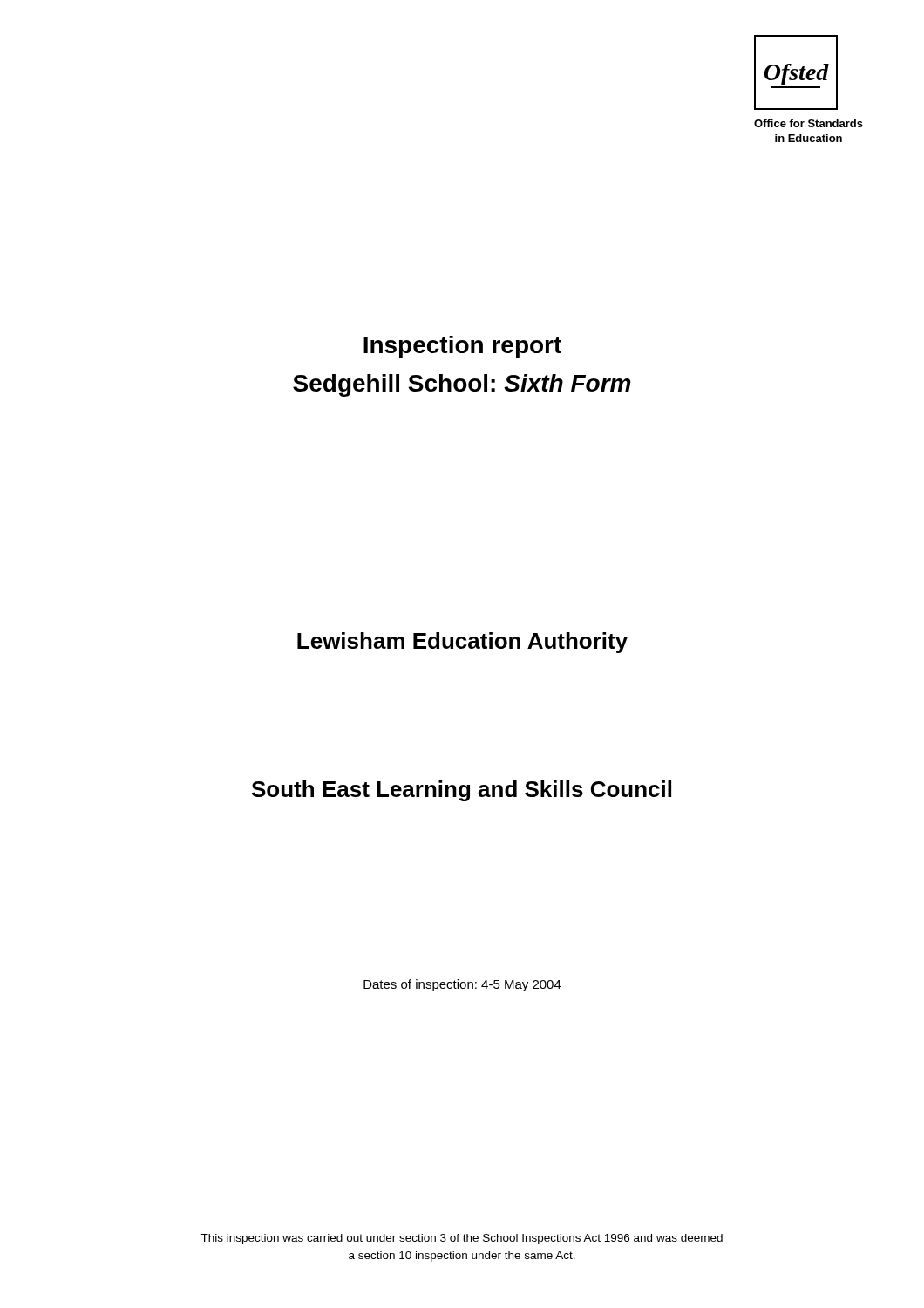Screen dimensions: 1308x924
Task: Locate the text block starting "South East Learning and Skills"
Action: 462,790
